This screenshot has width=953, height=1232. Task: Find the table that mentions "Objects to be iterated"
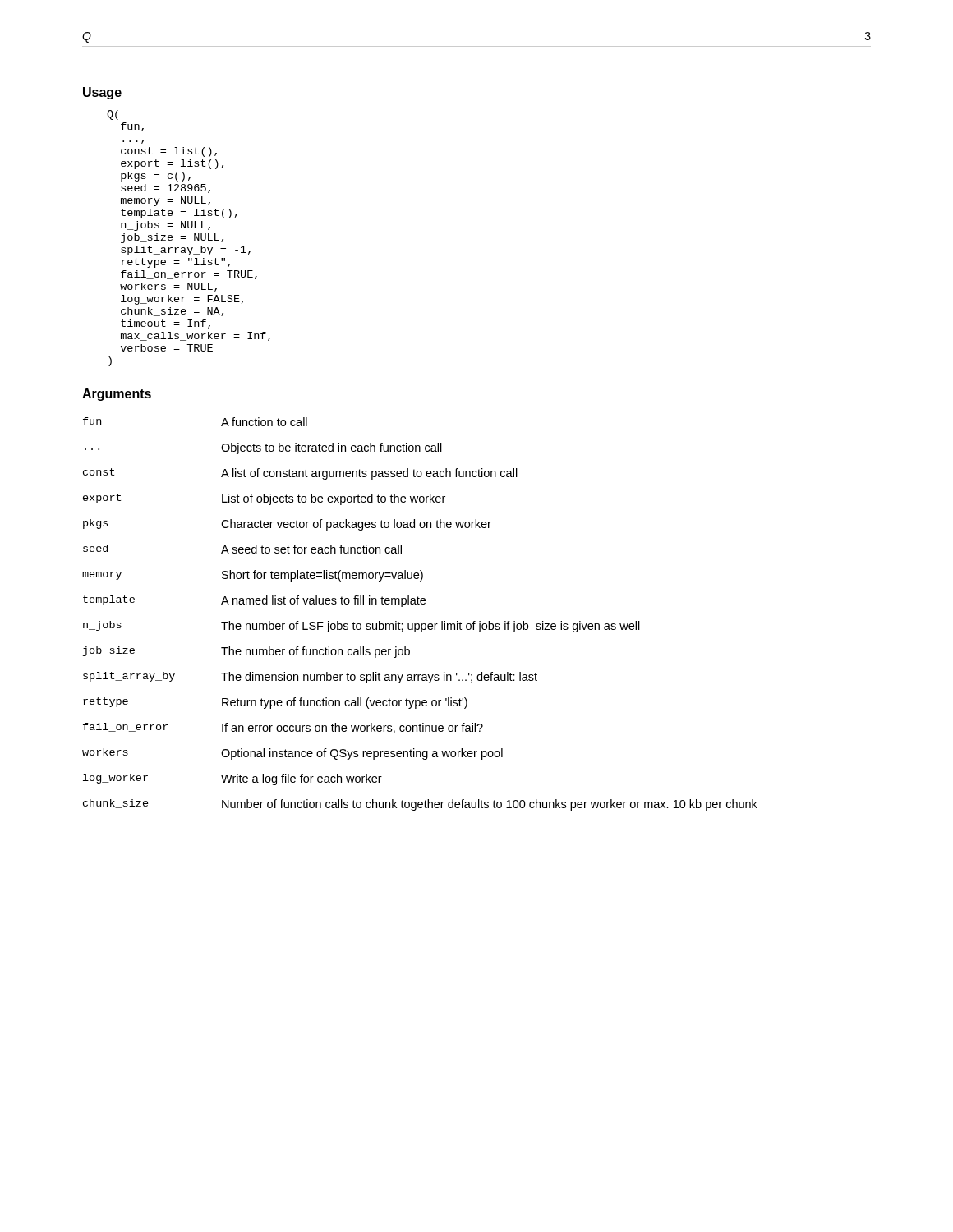[476, 614]
